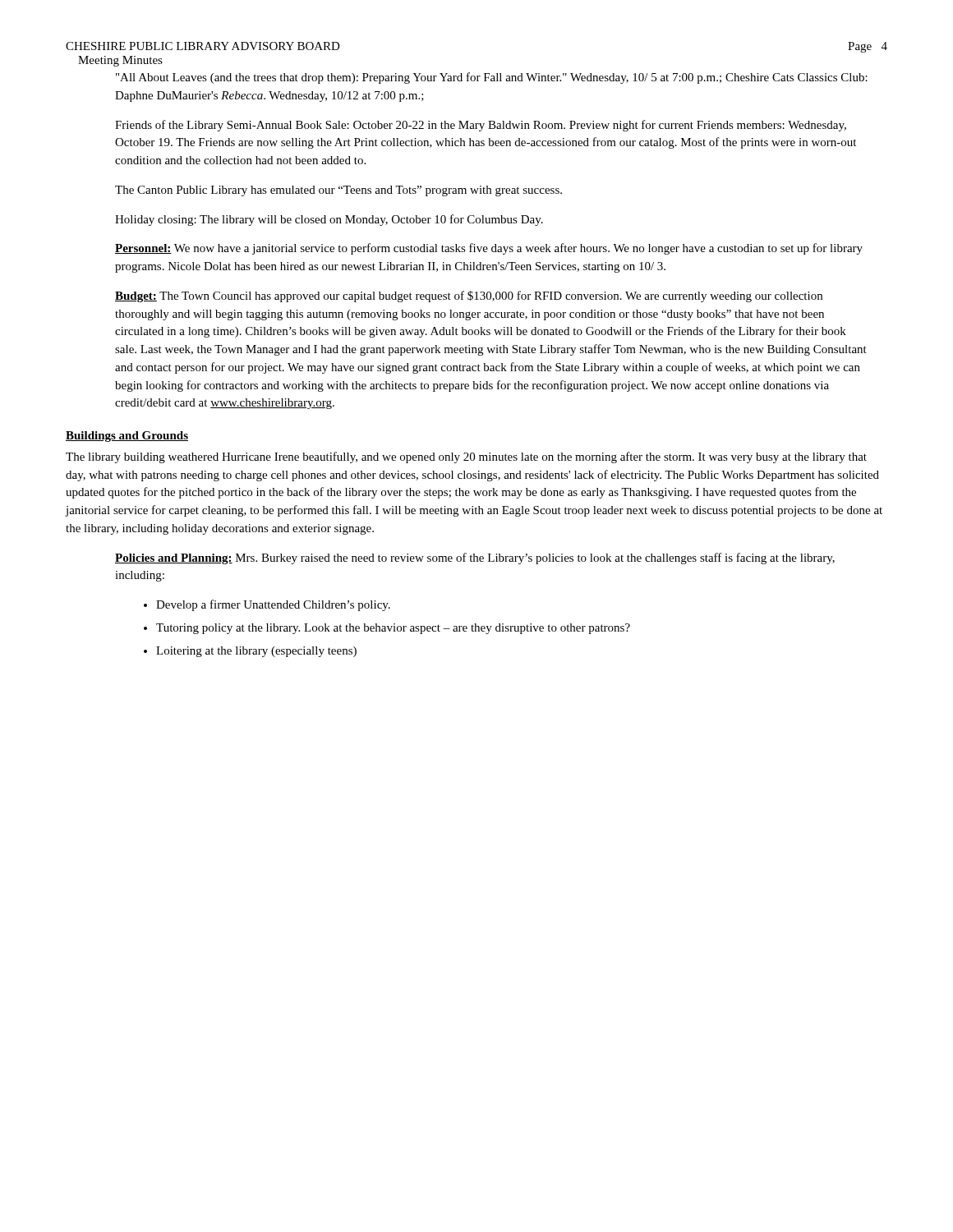
Task: Select the text block that reads "Personnel: We now have a"
Action: click(489, 257)
